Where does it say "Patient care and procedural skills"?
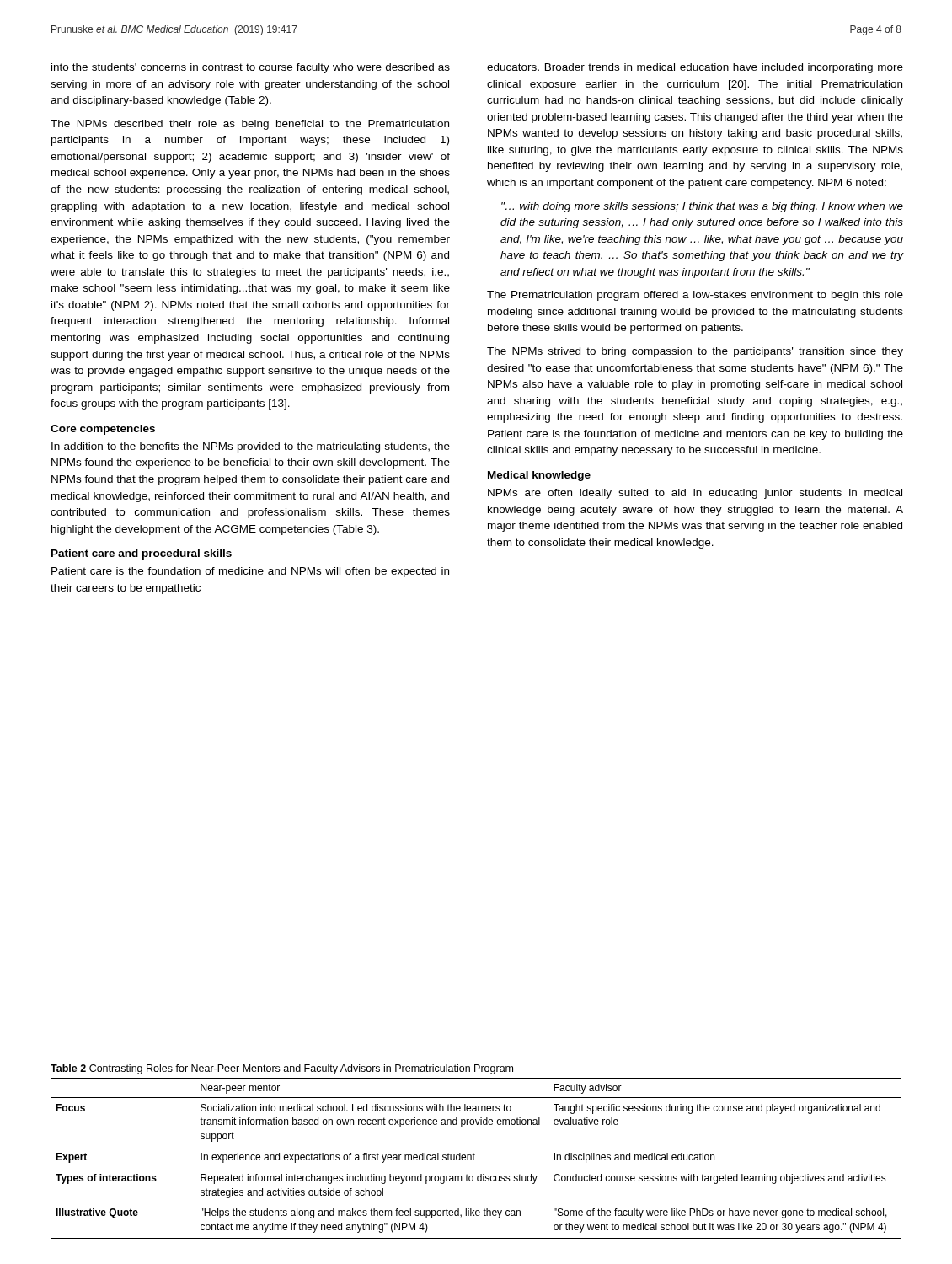The height and width of the screenshot is (1264, 952). tap(141, 553)
